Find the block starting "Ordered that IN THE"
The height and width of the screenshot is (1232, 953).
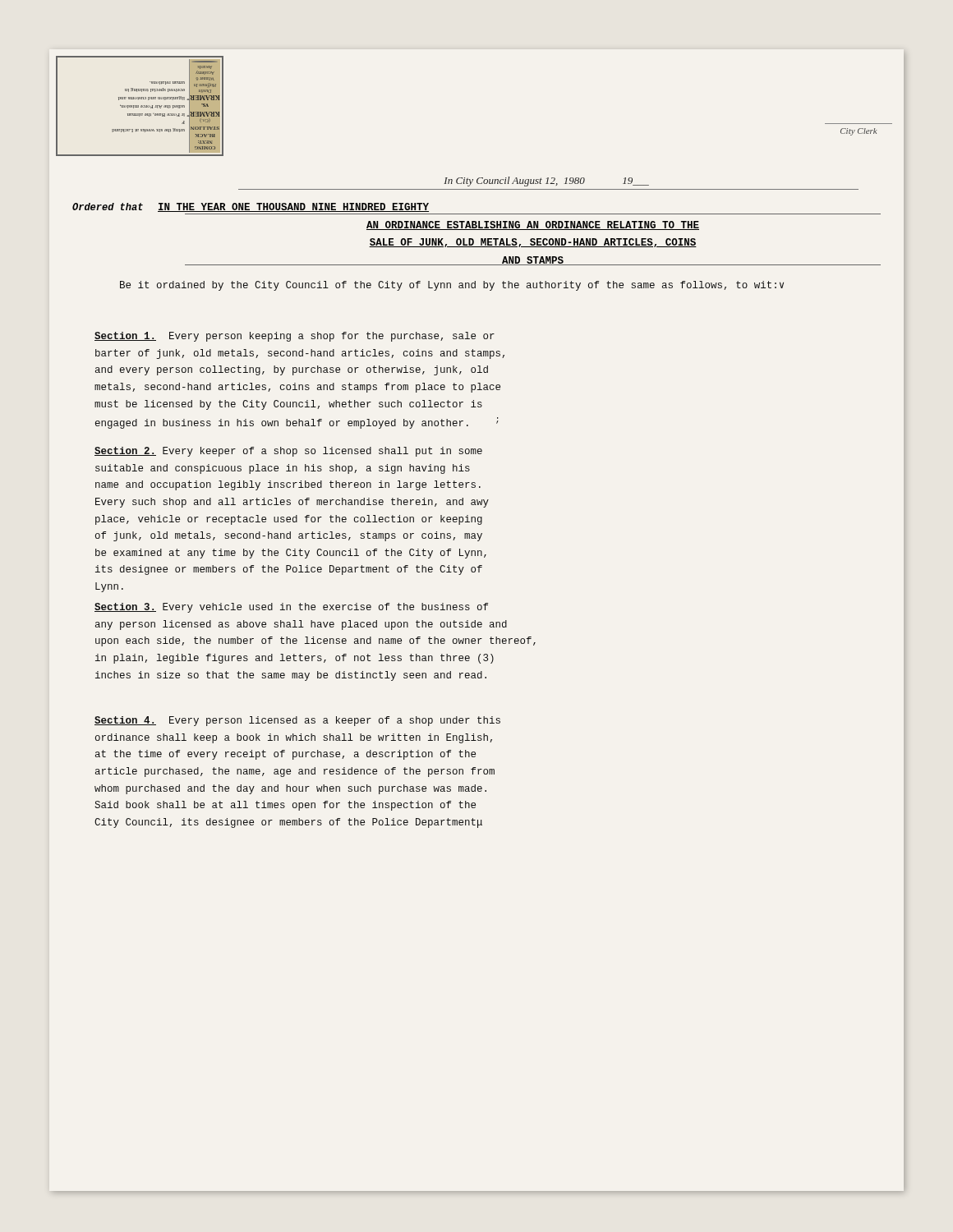[251, 207]
